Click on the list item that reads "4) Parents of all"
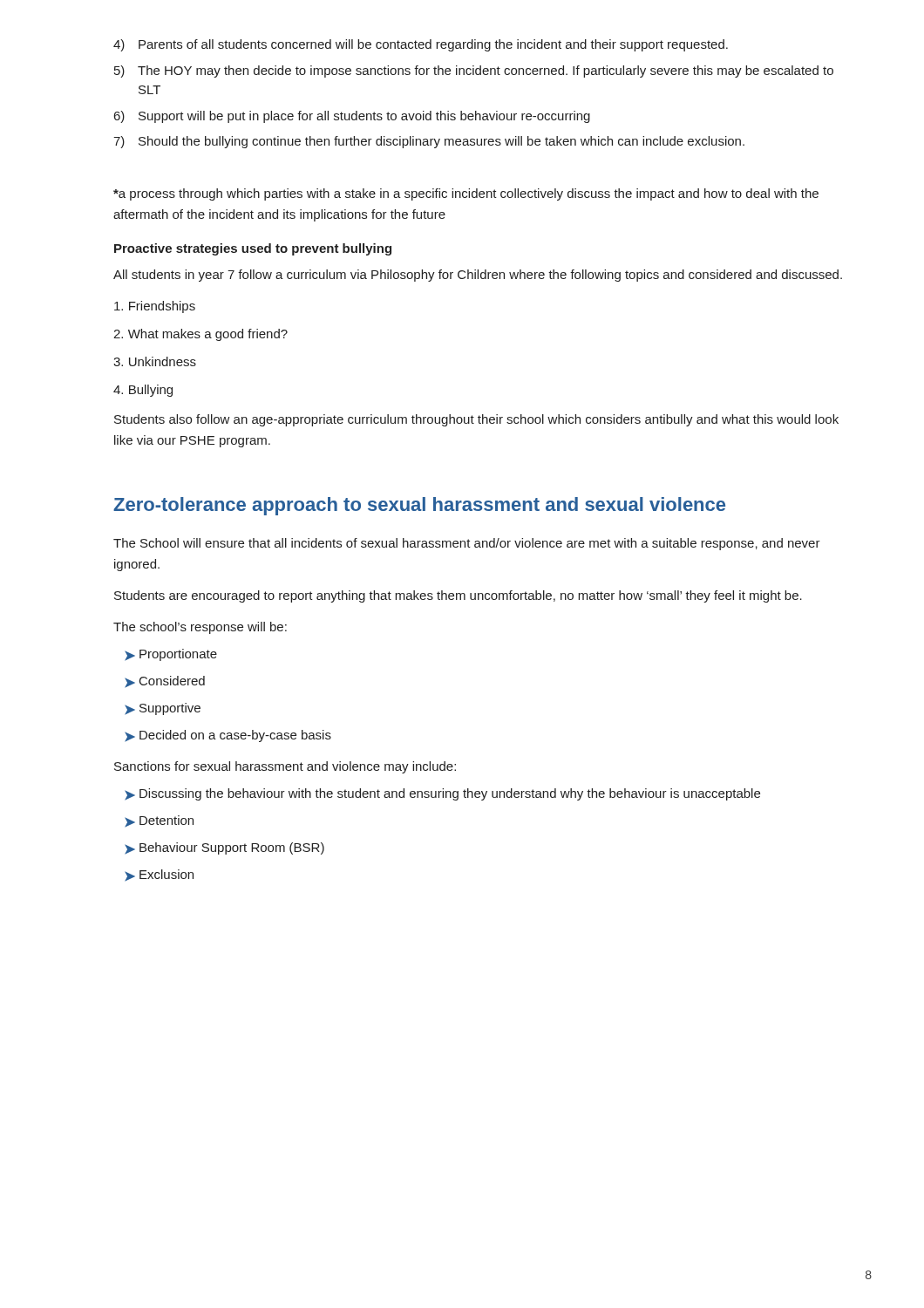 (421, 45)
